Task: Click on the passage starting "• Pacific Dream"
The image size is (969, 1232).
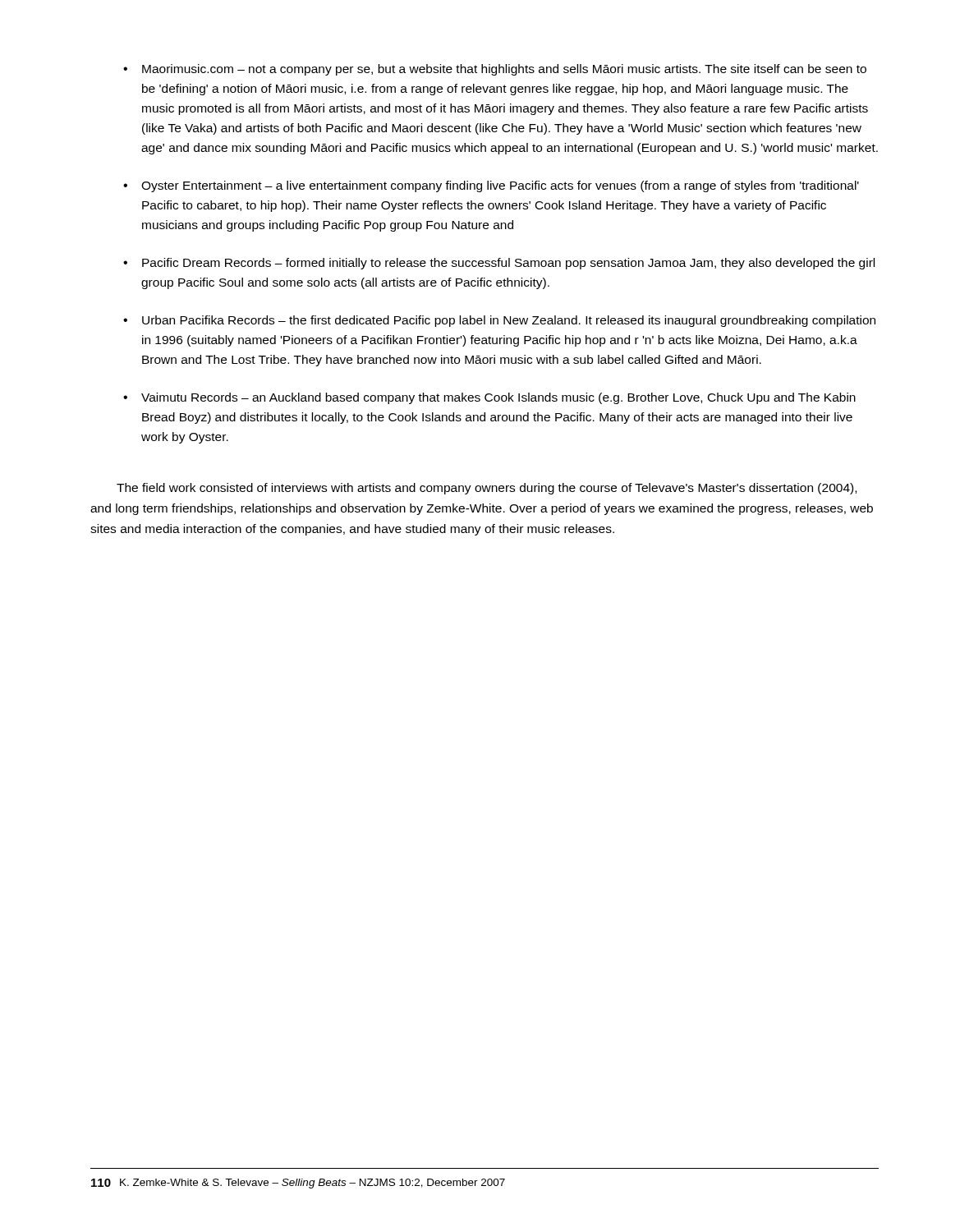Action: [x=501, y=273]
